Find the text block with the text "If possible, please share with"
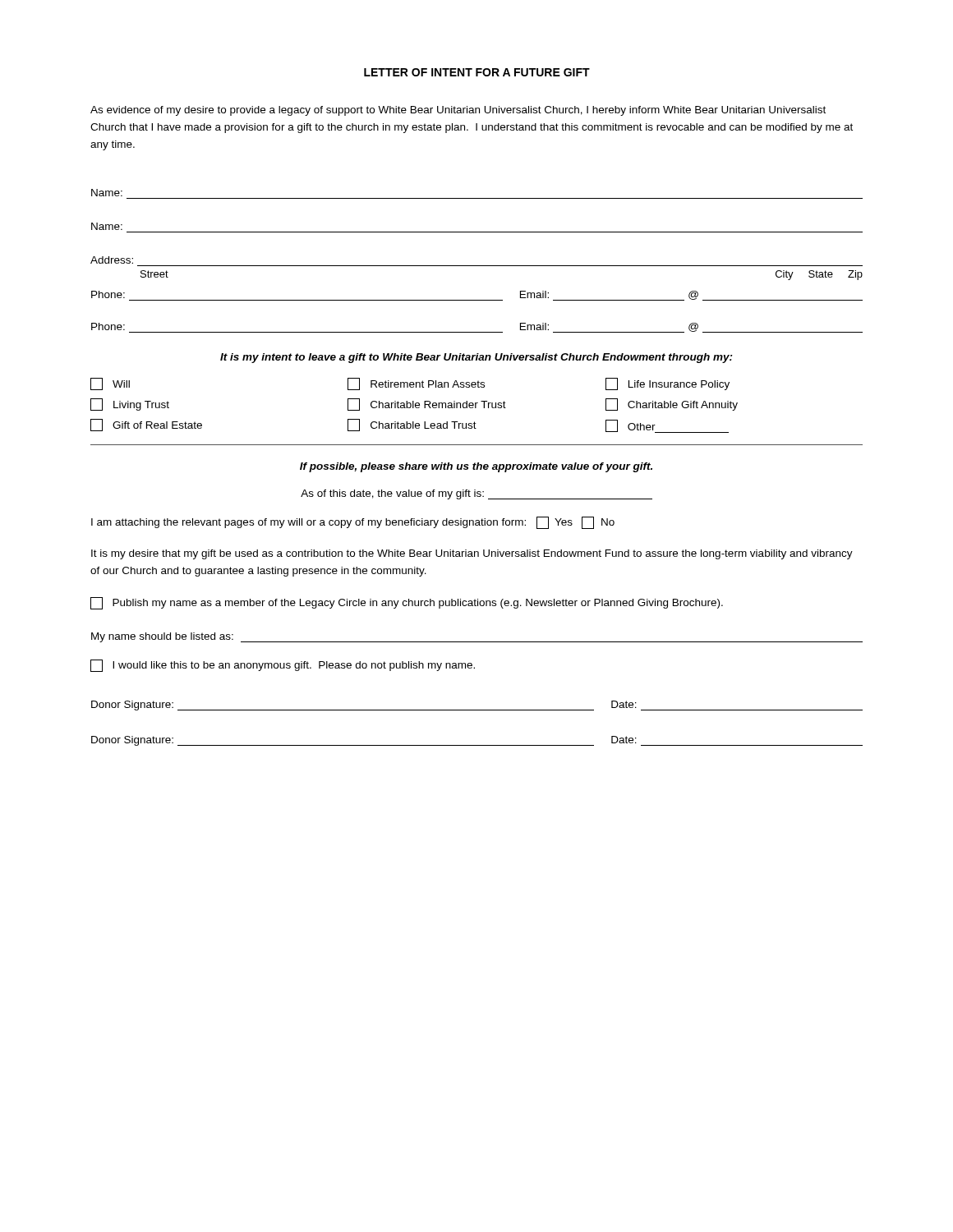953x1232 pixels. pyautogui.click(x=476, y=466)
